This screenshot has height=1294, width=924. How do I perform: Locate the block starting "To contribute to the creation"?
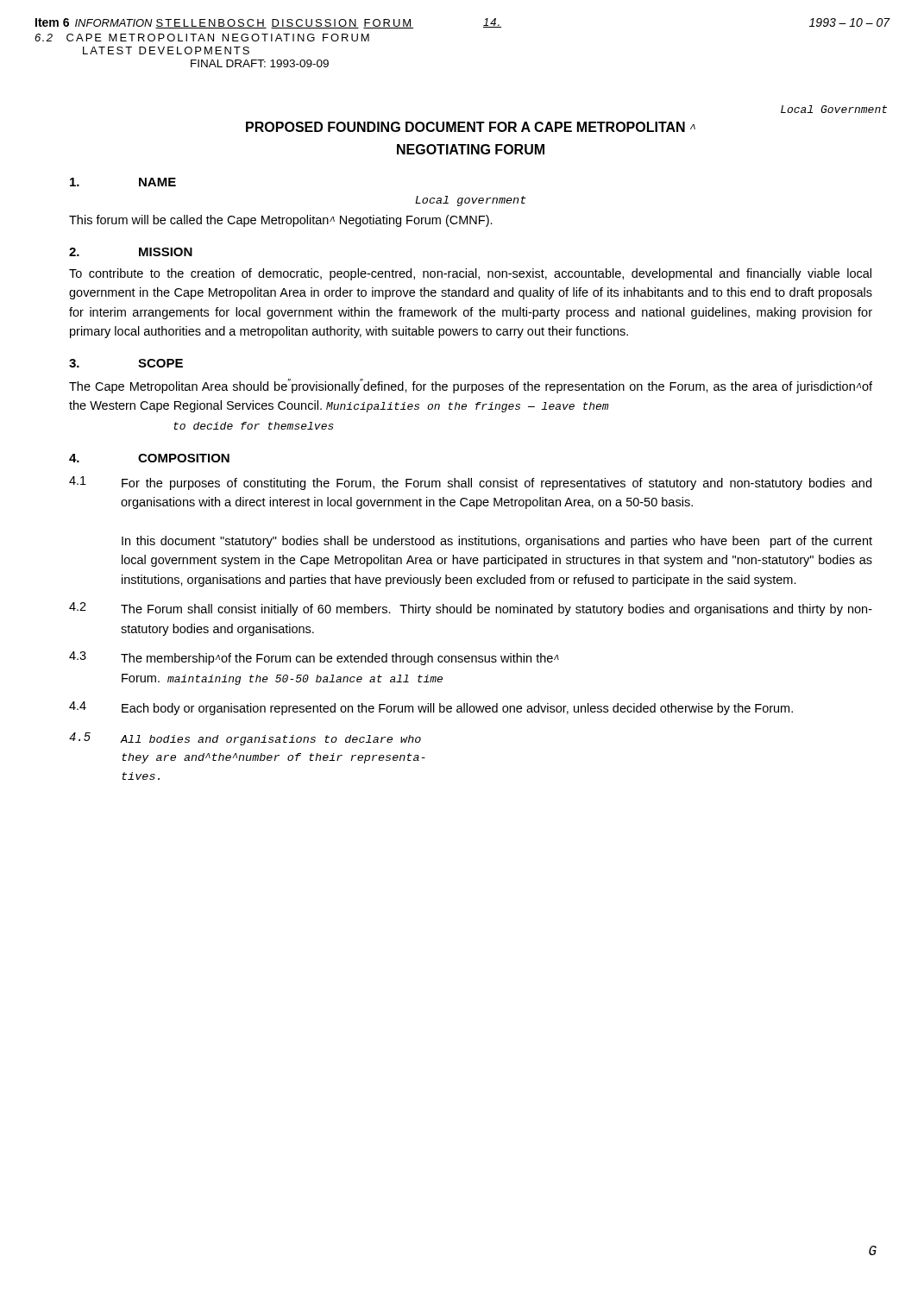tap(471, 303)
